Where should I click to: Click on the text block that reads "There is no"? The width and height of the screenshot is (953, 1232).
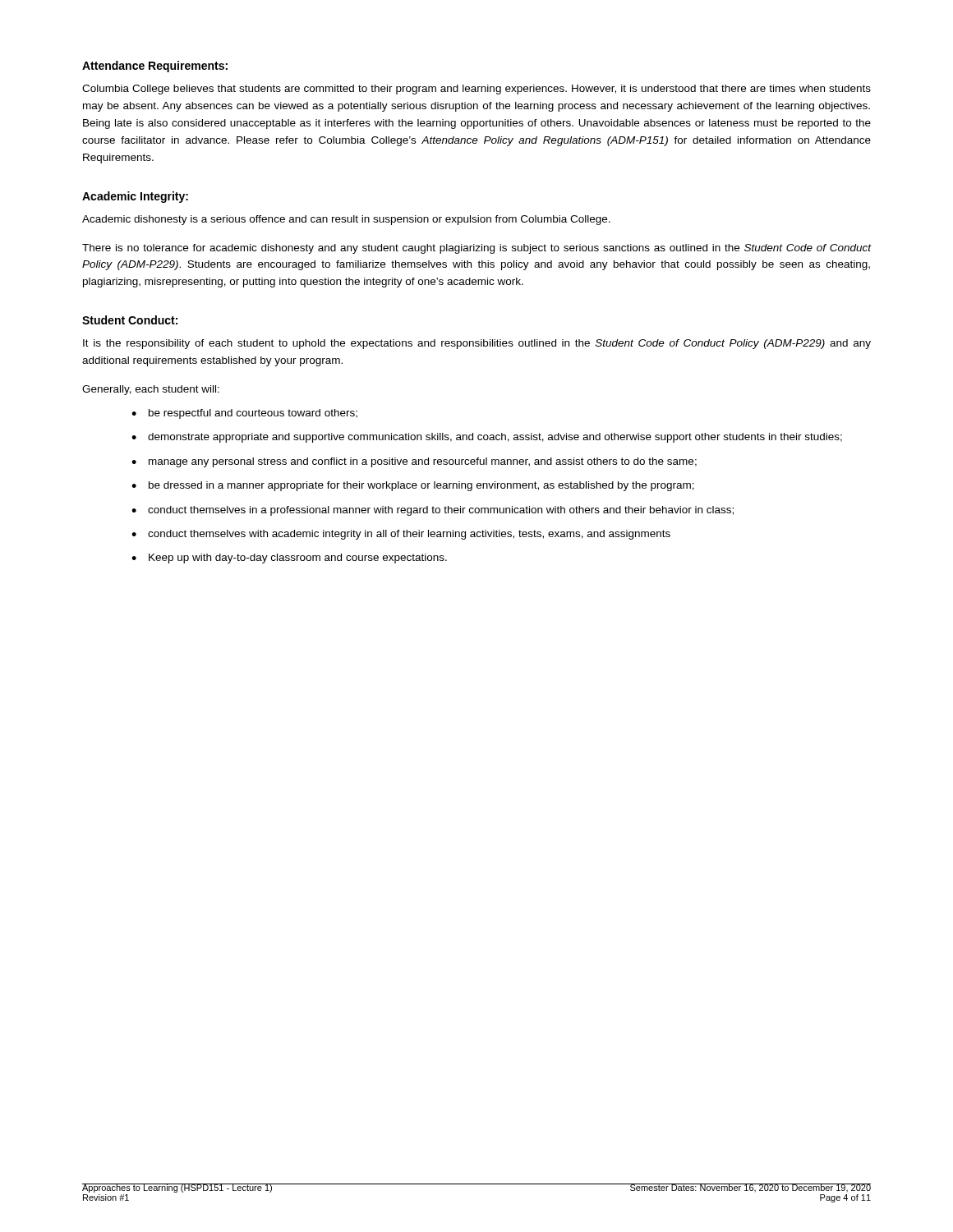tap(476, 264)
